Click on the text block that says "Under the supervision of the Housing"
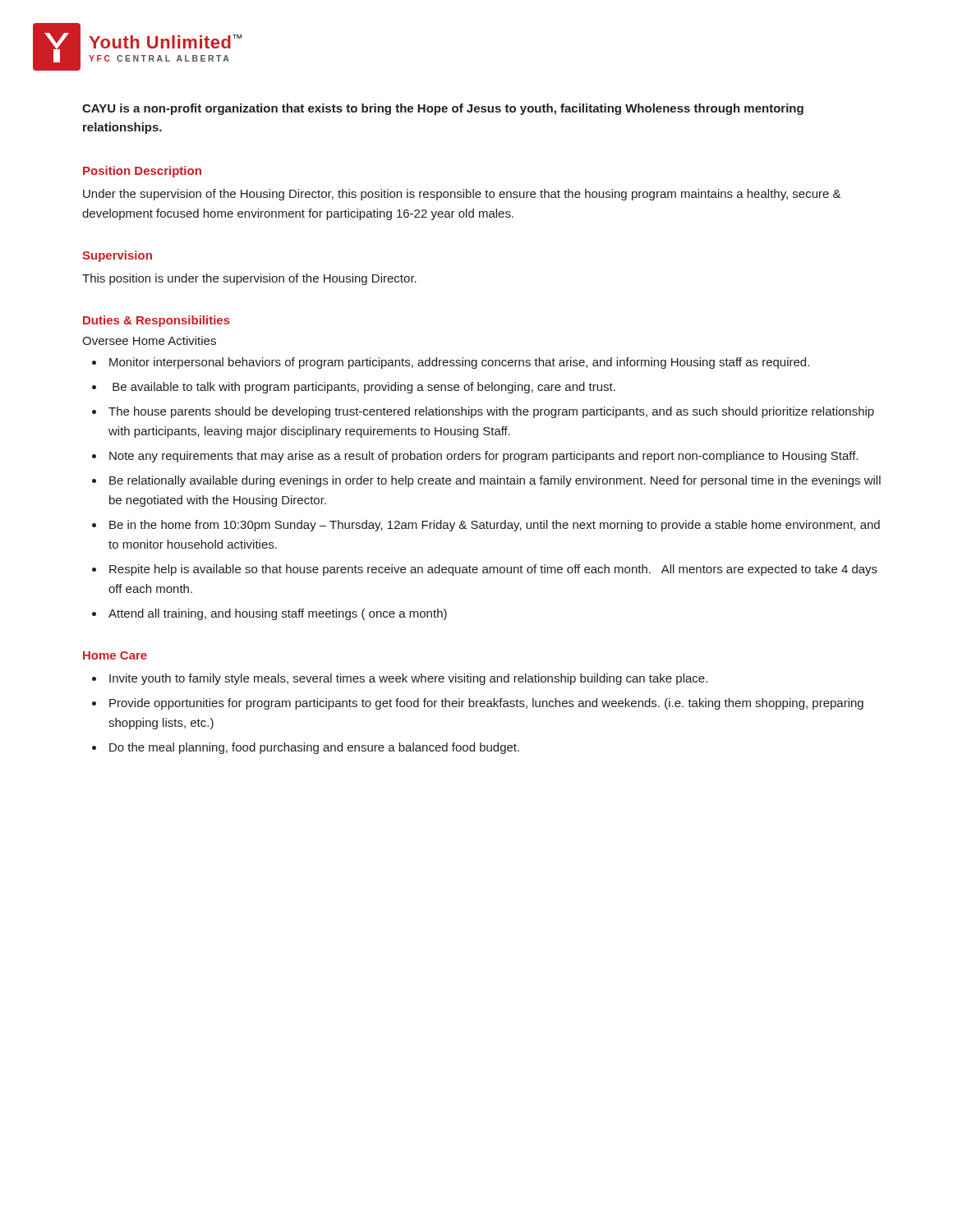The height and width of the screenshot is (1232, 953). pos(462,203)
